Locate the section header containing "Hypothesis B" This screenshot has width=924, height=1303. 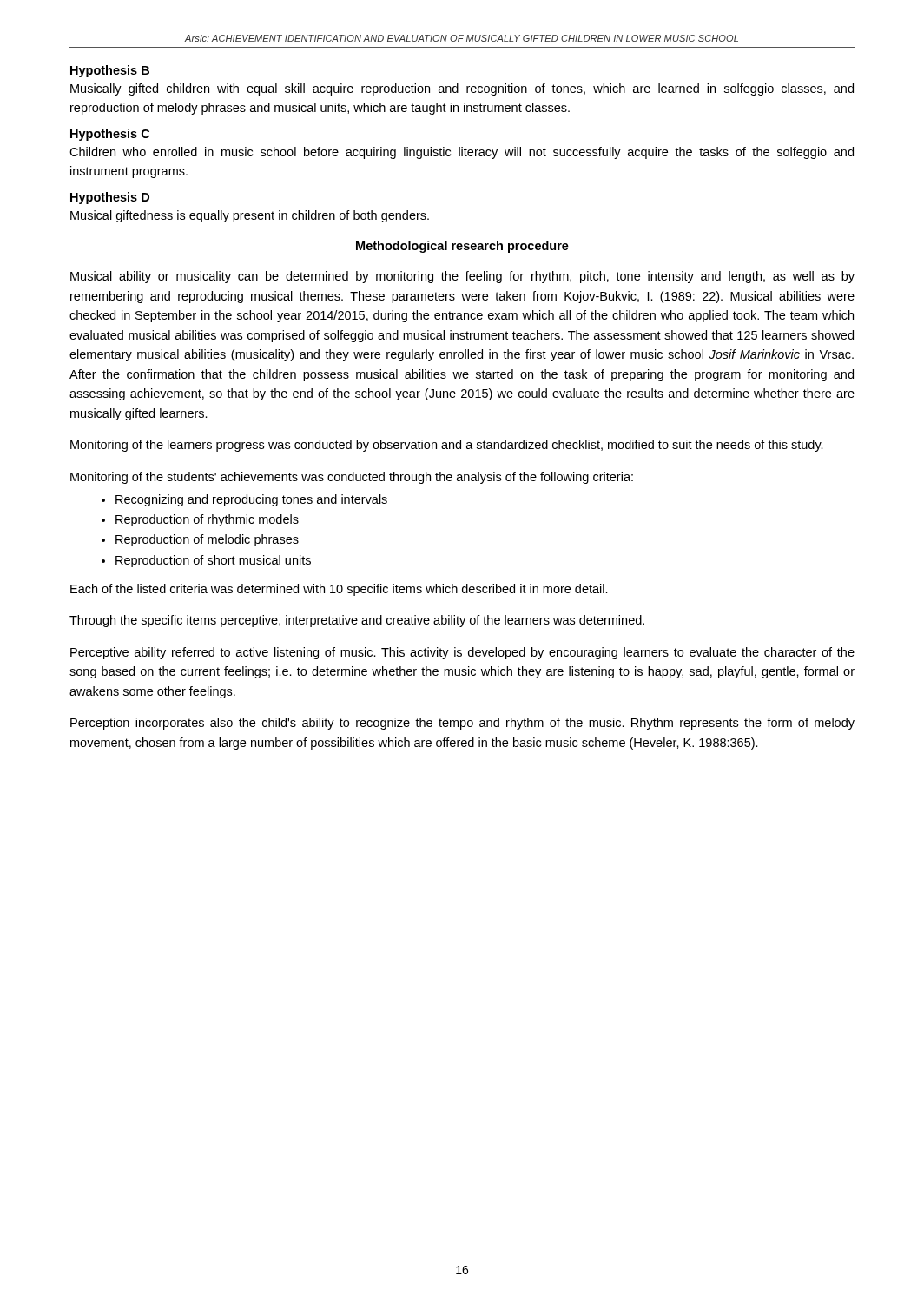pos(110,70)
